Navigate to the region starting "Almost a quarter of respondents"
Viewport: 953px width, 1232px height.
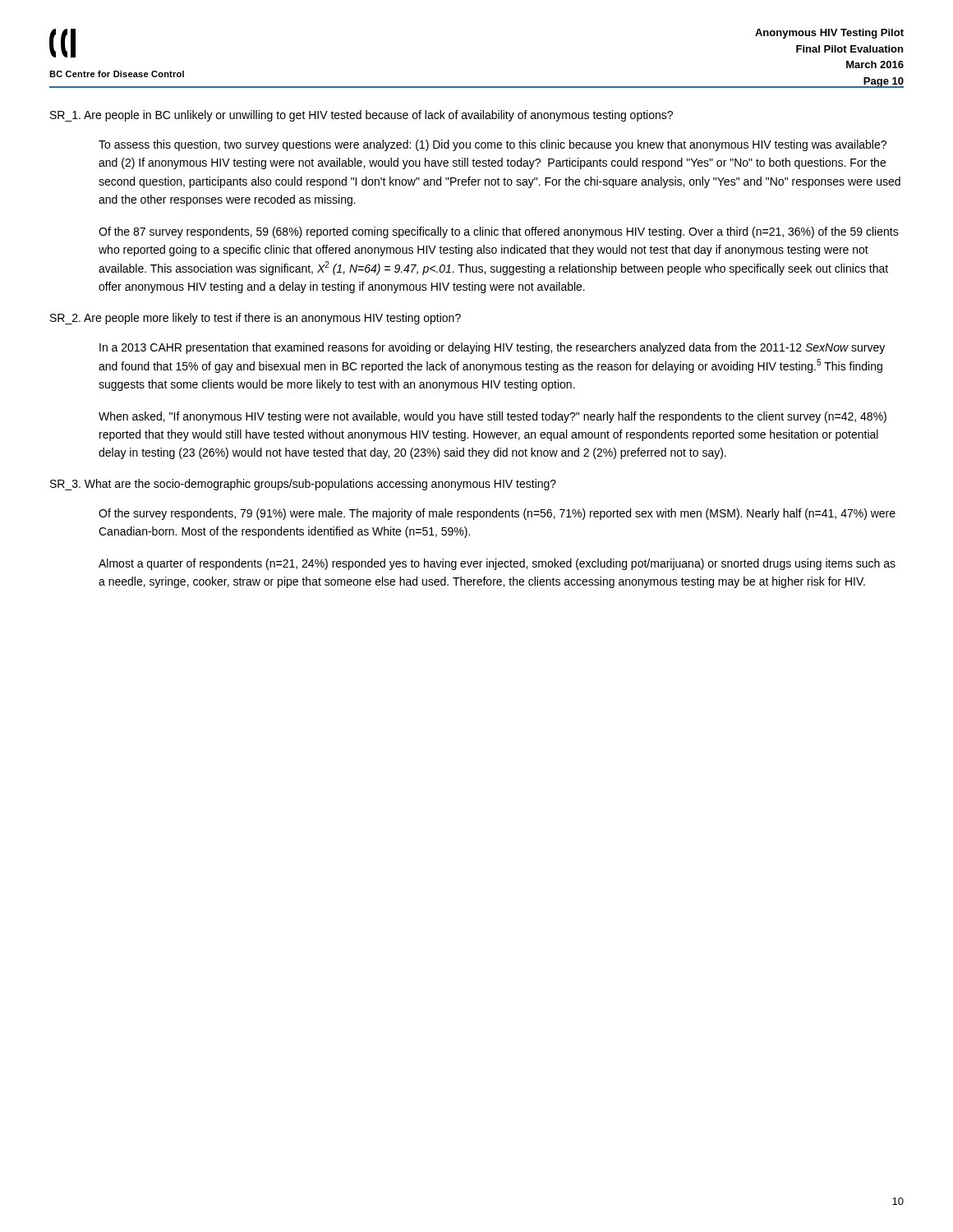497,572
